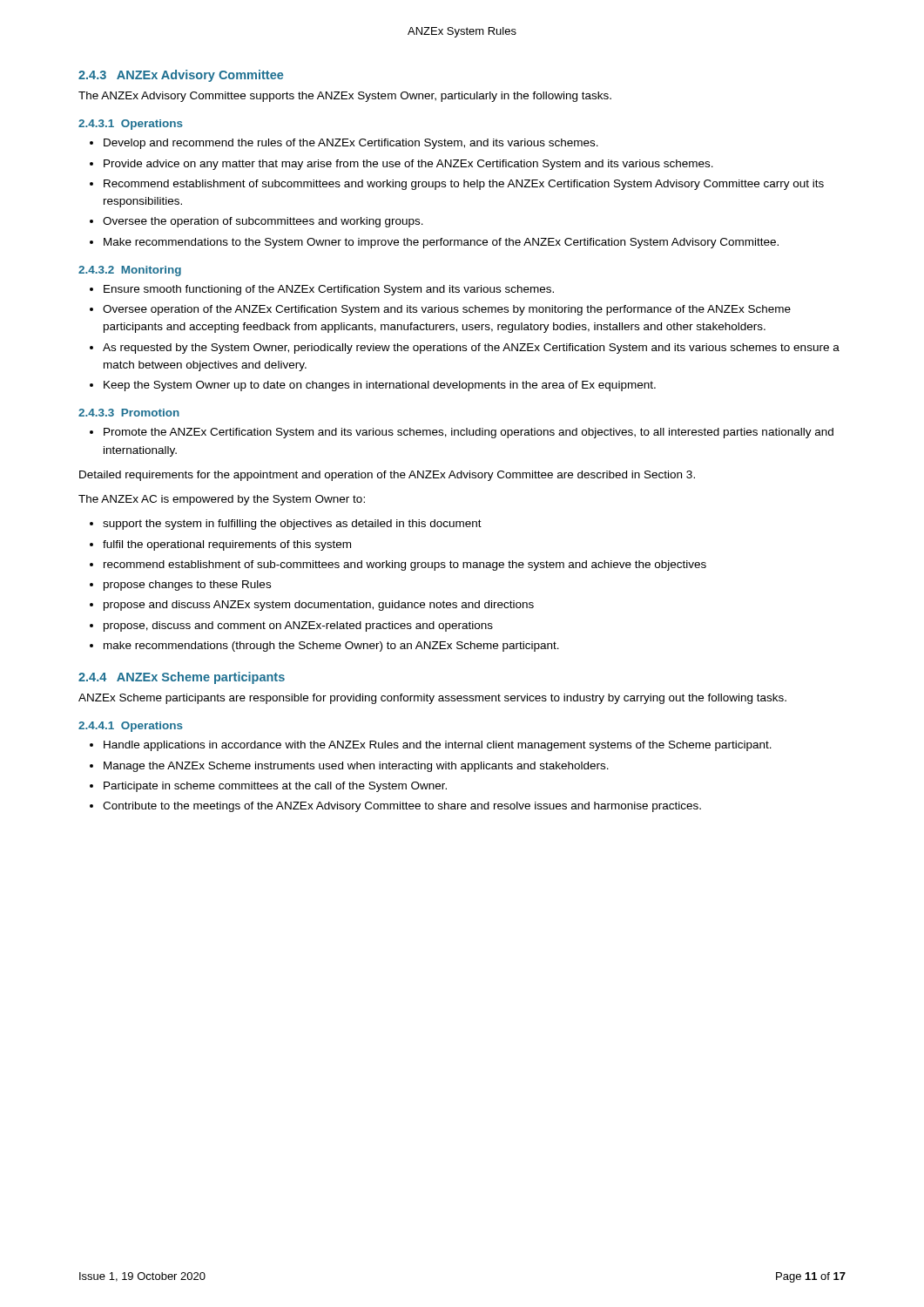Navigate to the text block starting "The ANZEx Advisory"
The height and width of the screenshot is (1307, 924).
pyautogui.click(x=345, y=95)
